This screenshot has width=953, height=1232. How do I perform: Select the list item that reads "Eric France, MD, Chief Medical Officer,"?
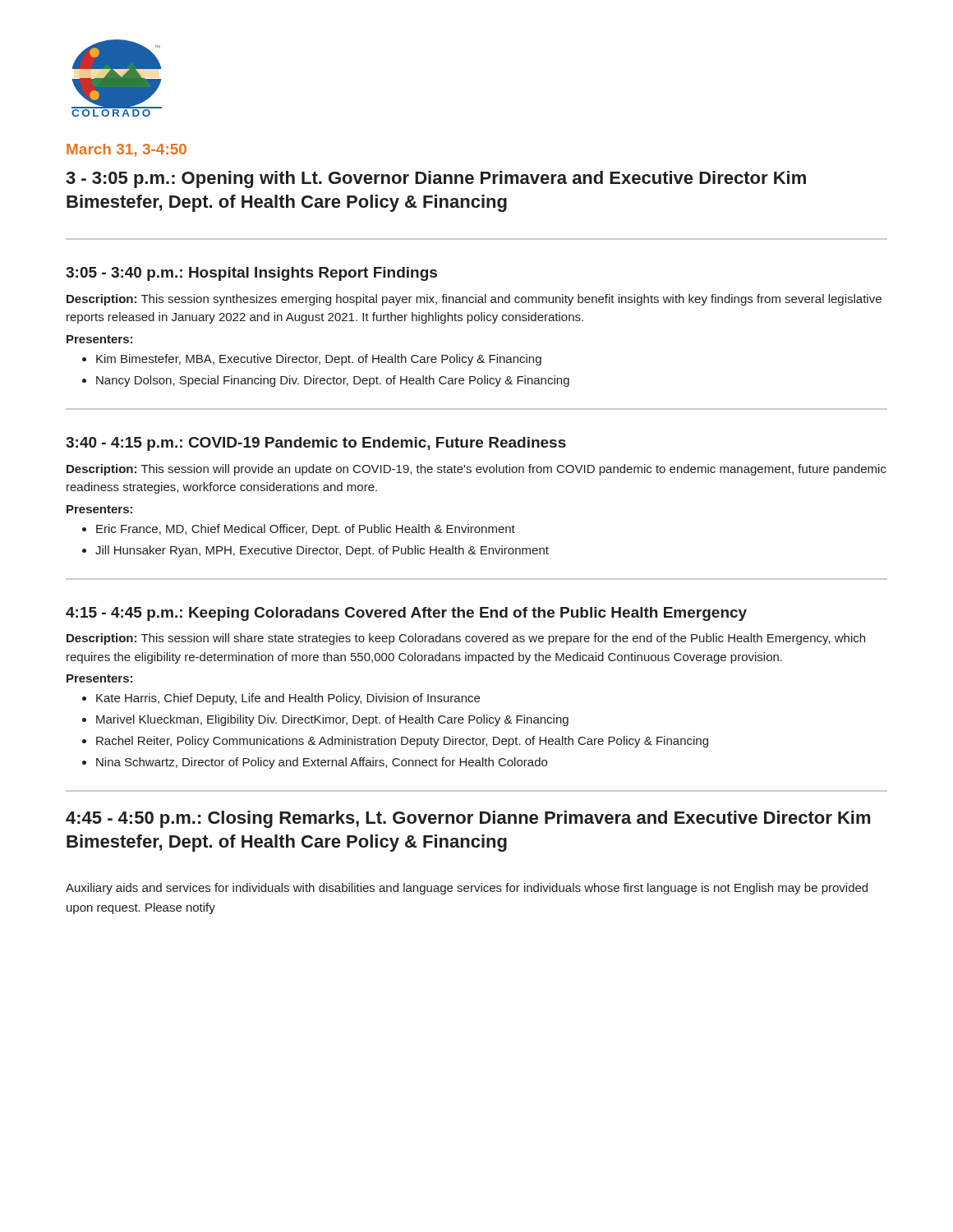point(305,528)
